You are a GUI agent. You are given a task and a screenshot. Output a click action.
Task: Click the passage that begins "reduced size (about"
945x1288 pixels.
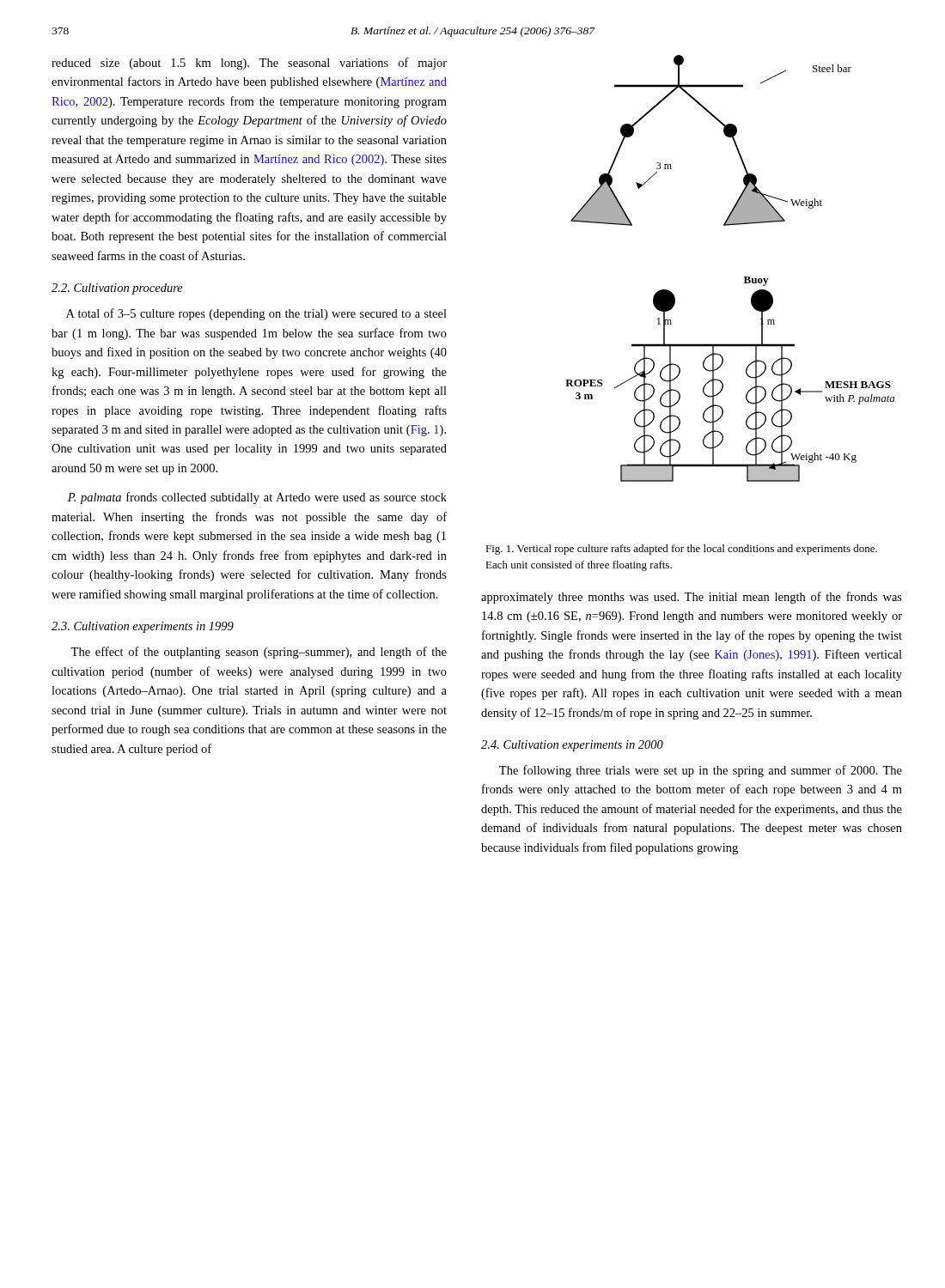(x=249, y=159)
